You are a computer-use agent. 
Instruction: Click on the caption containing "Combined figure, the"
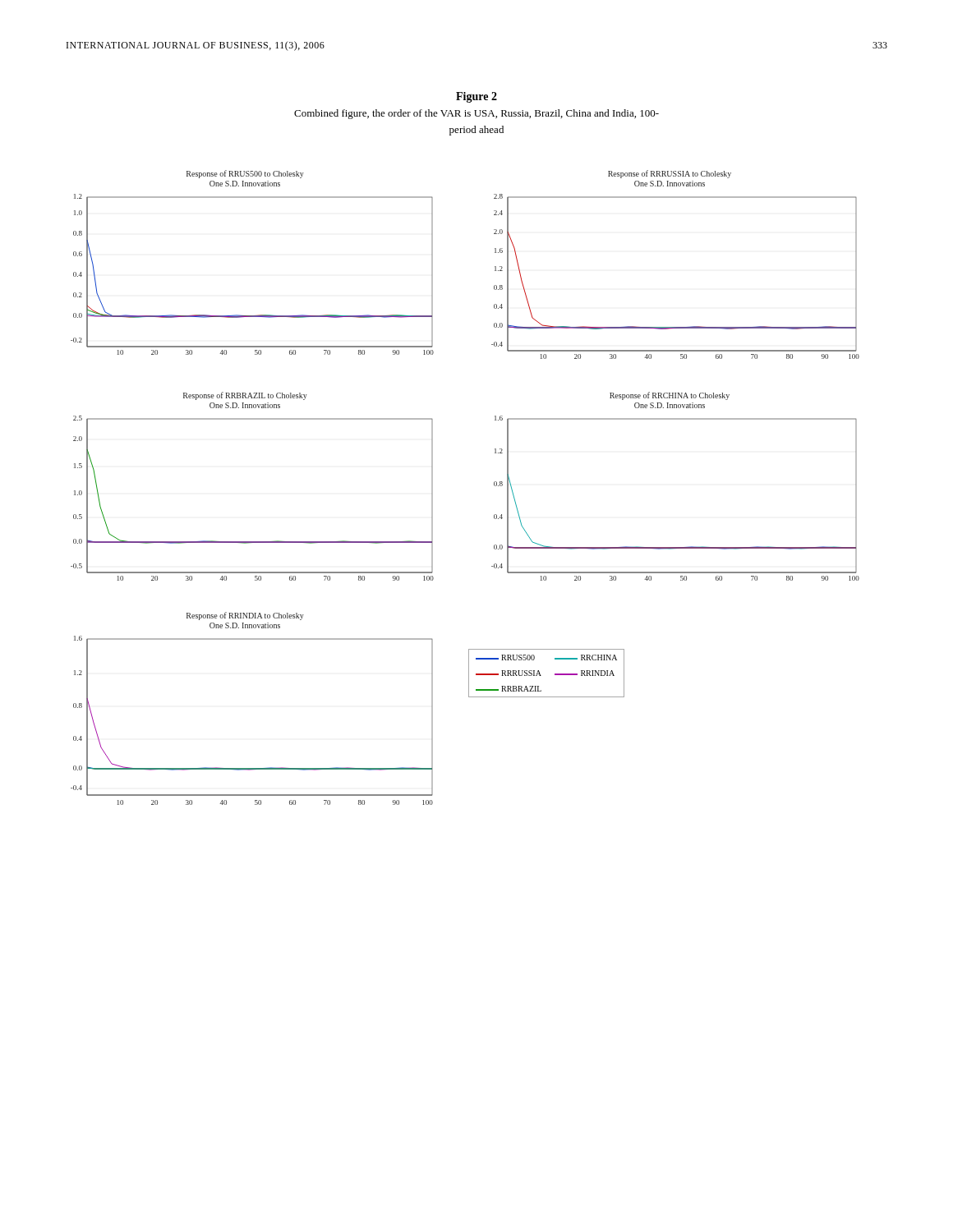(476, 121)
